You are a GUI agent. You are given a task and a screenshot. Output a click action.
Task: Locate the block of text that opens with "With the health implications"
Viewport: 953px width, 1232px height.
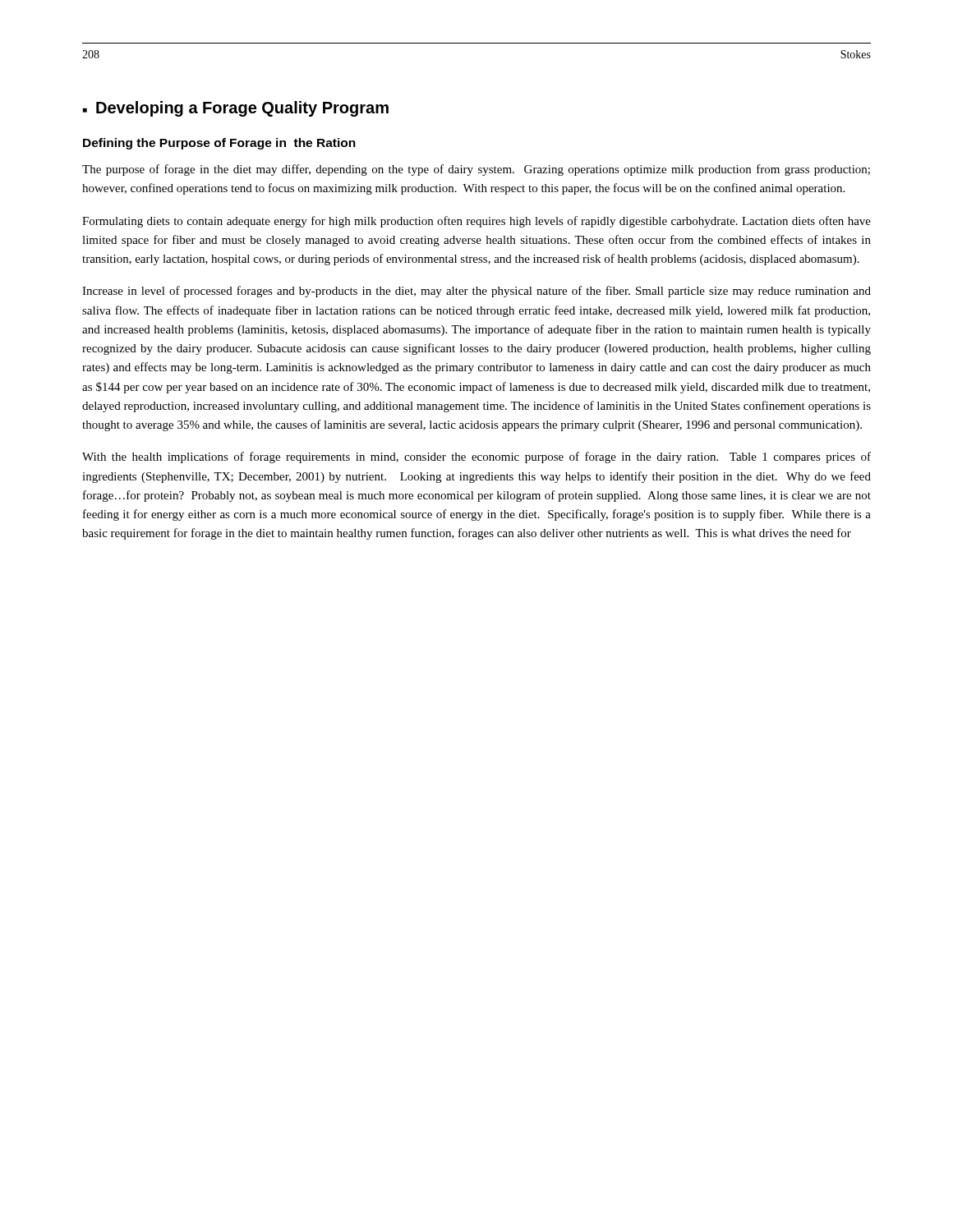point(476,495)
